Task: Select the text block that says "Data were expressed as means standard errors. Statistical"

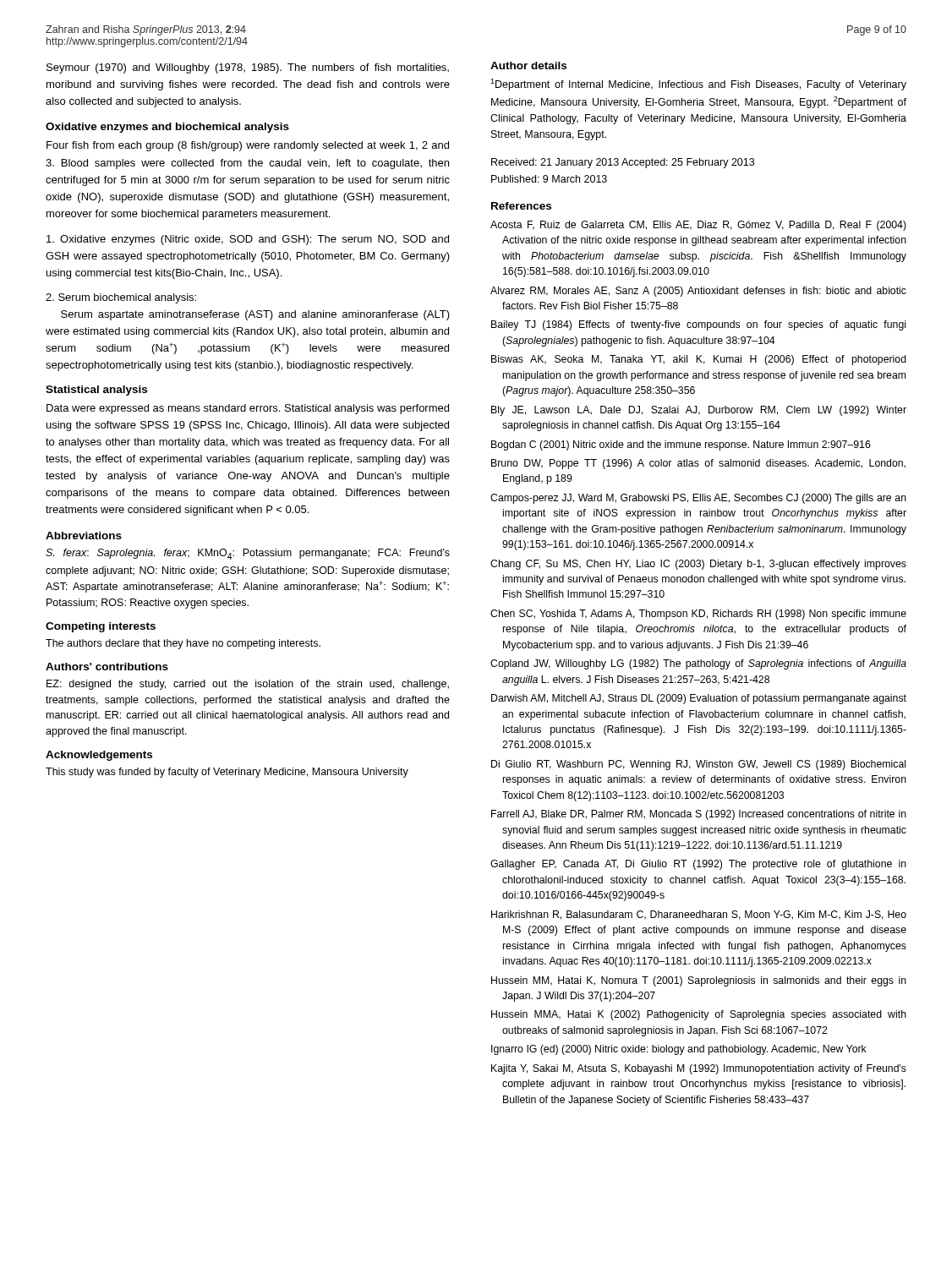Action: coord(248,459)
